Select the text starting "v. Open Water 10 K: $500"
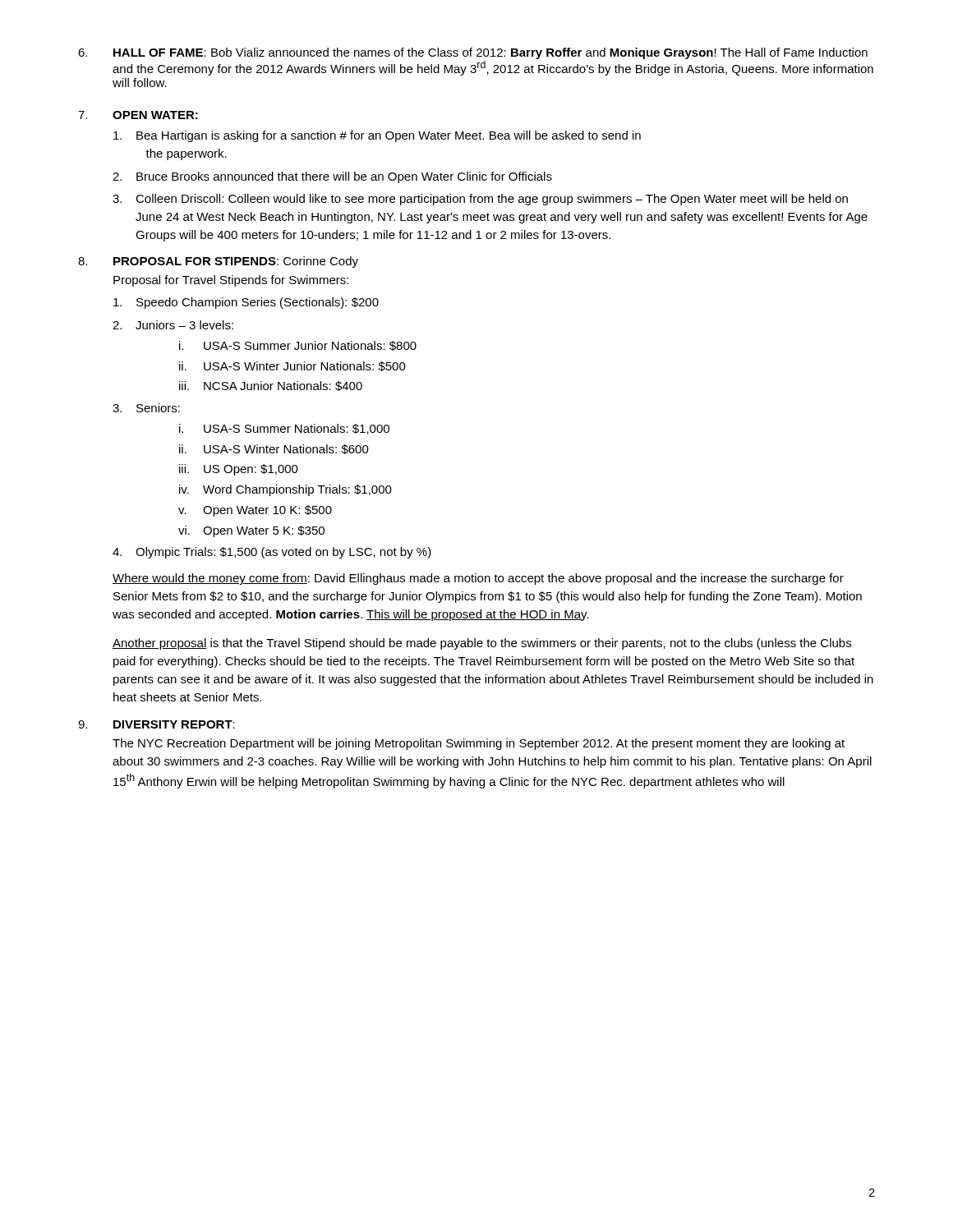This screenshot has height=1232, width=953. 255,510
